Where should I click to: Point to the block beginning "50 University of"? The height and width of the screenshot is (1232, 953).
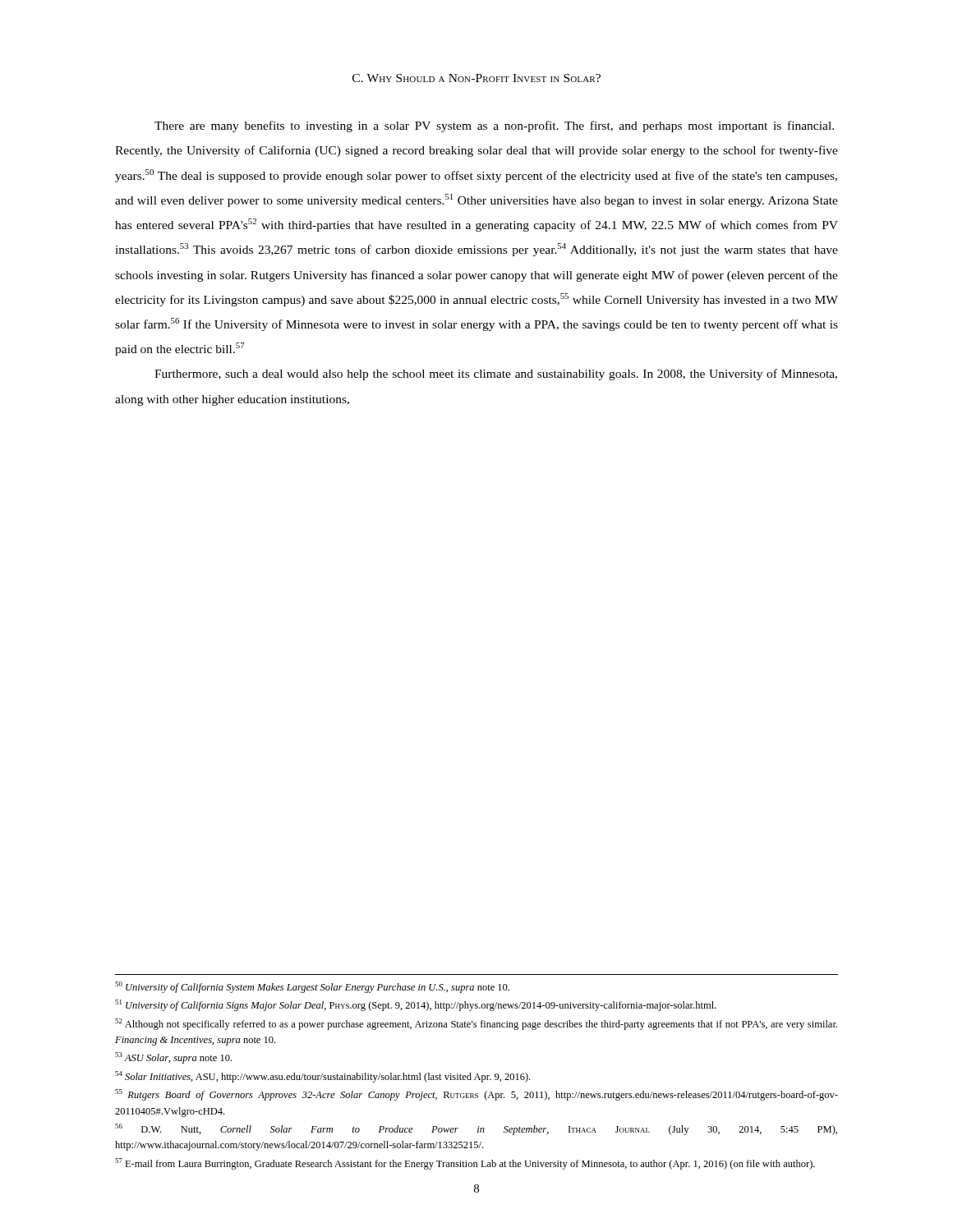click(x=313, y=986)
